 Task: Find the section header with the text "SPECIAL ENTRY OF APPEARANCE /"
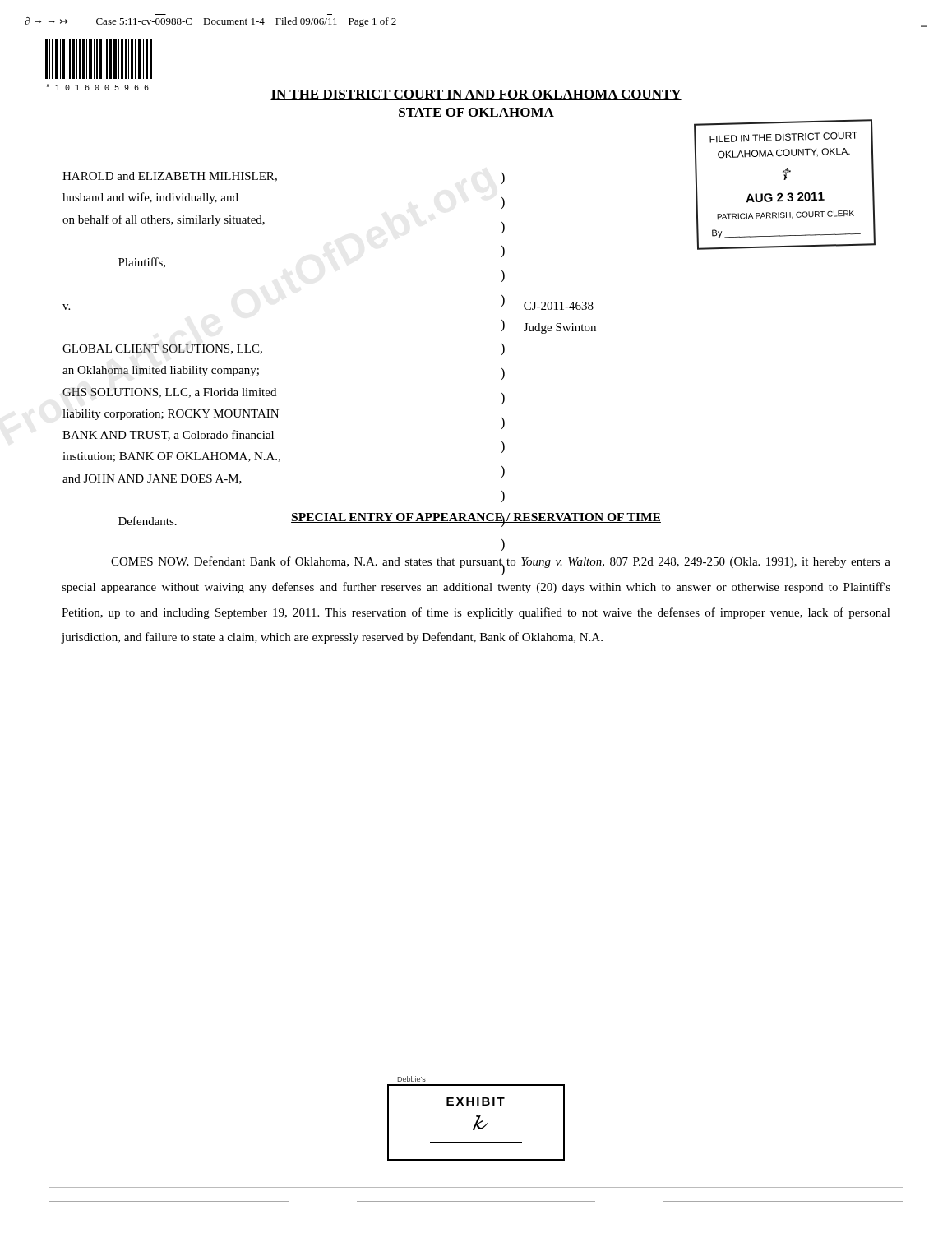pyautogui.click(x=476, y=517)
